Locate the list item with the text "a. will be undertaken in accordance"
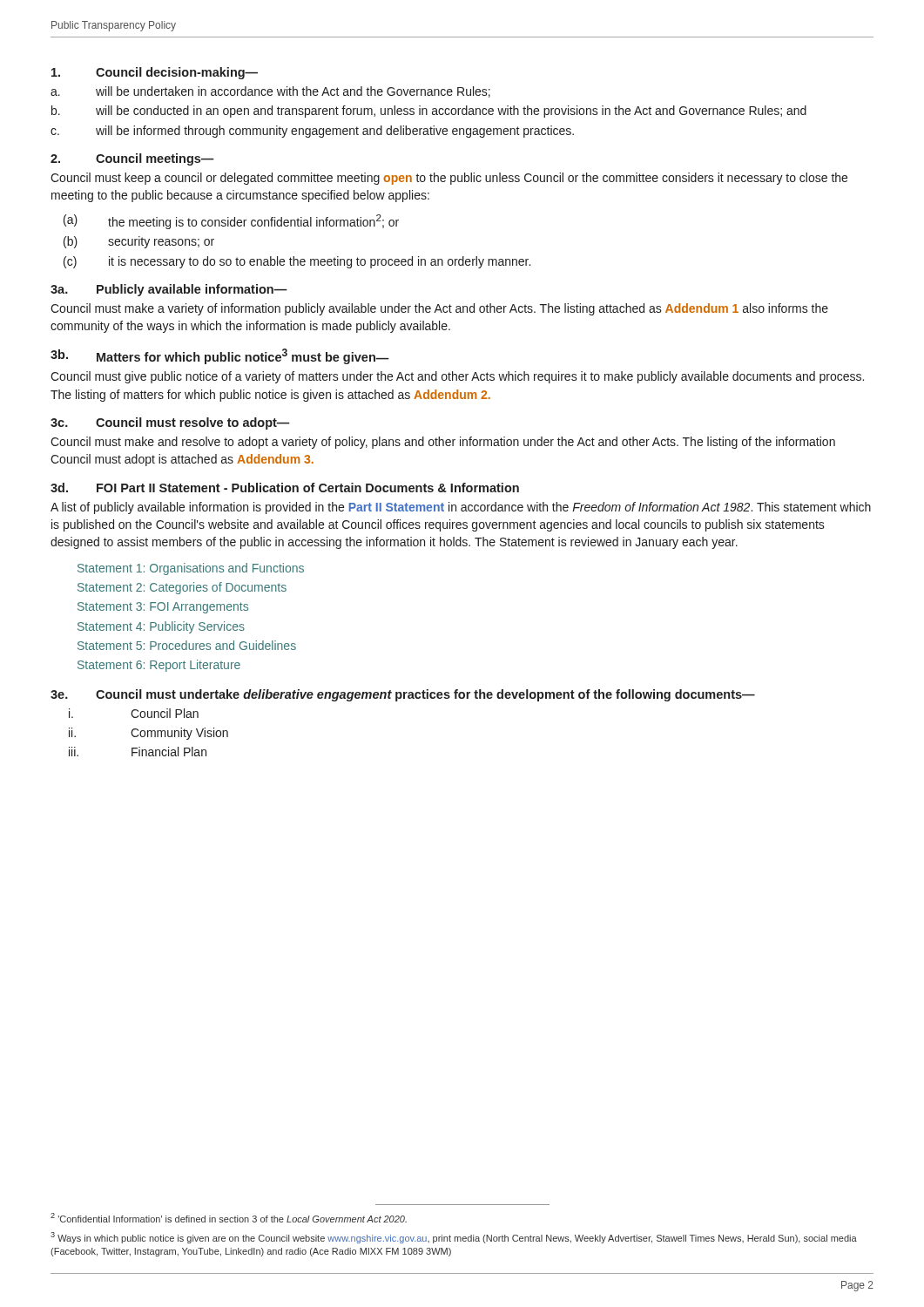This screenshot has height=1307, width=924. (462, 92)
